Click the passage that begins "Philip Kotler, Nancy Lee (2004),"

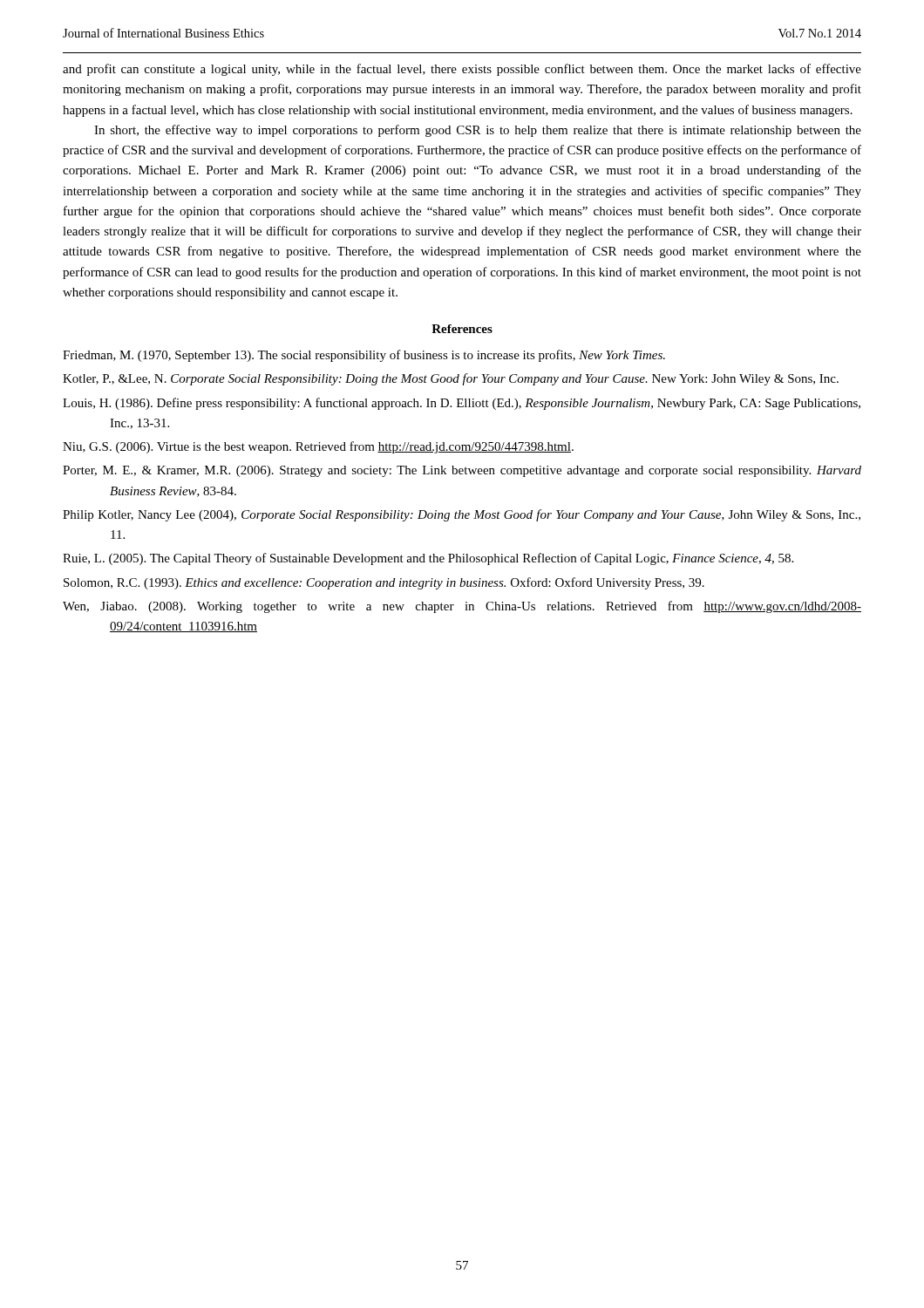462,524
